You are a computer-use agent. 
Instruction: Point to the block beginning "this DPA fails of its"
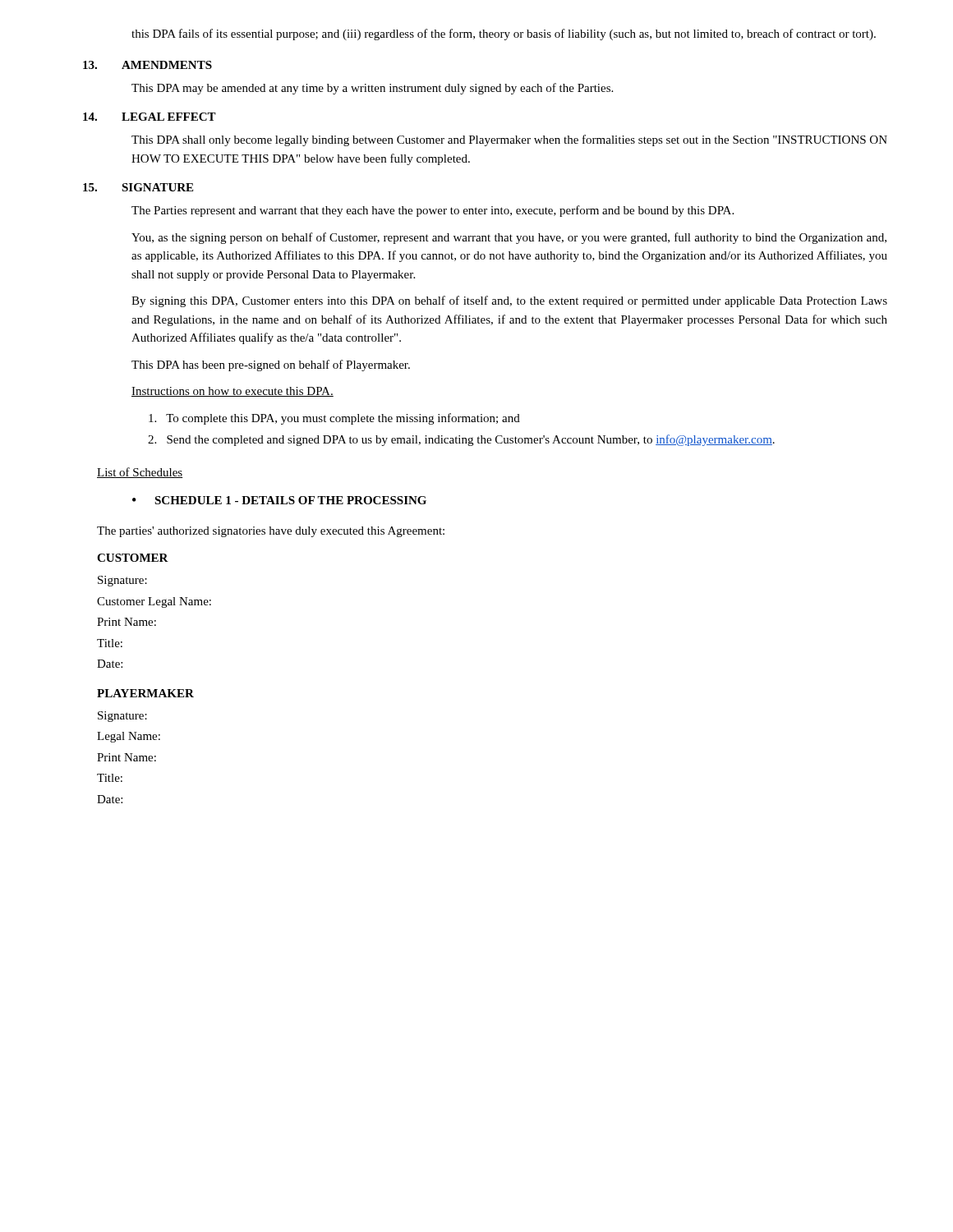pyautogui.click(x=504, y=34)
